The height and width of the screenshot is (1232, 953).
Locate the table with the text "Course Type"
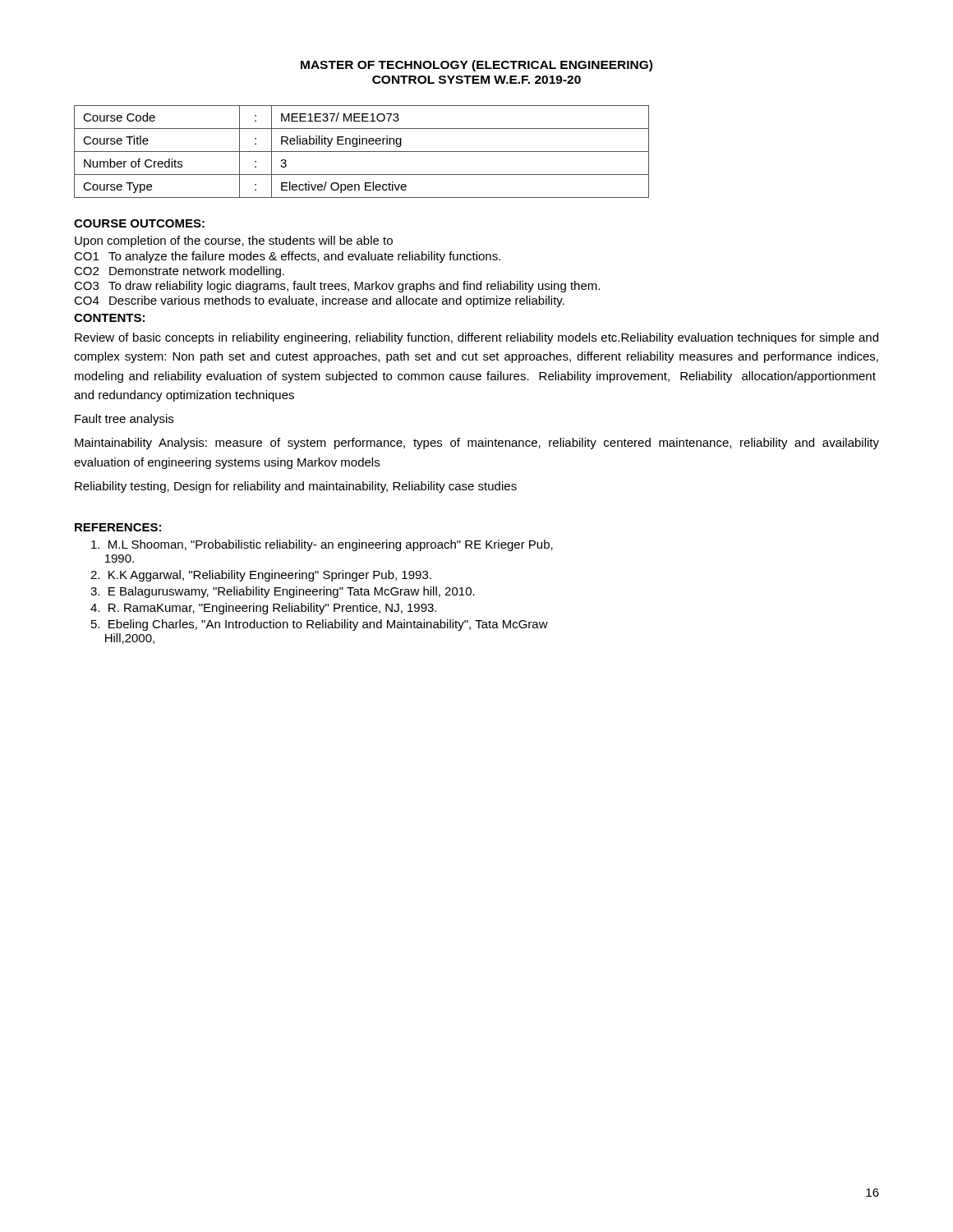[x=476, y=152]
